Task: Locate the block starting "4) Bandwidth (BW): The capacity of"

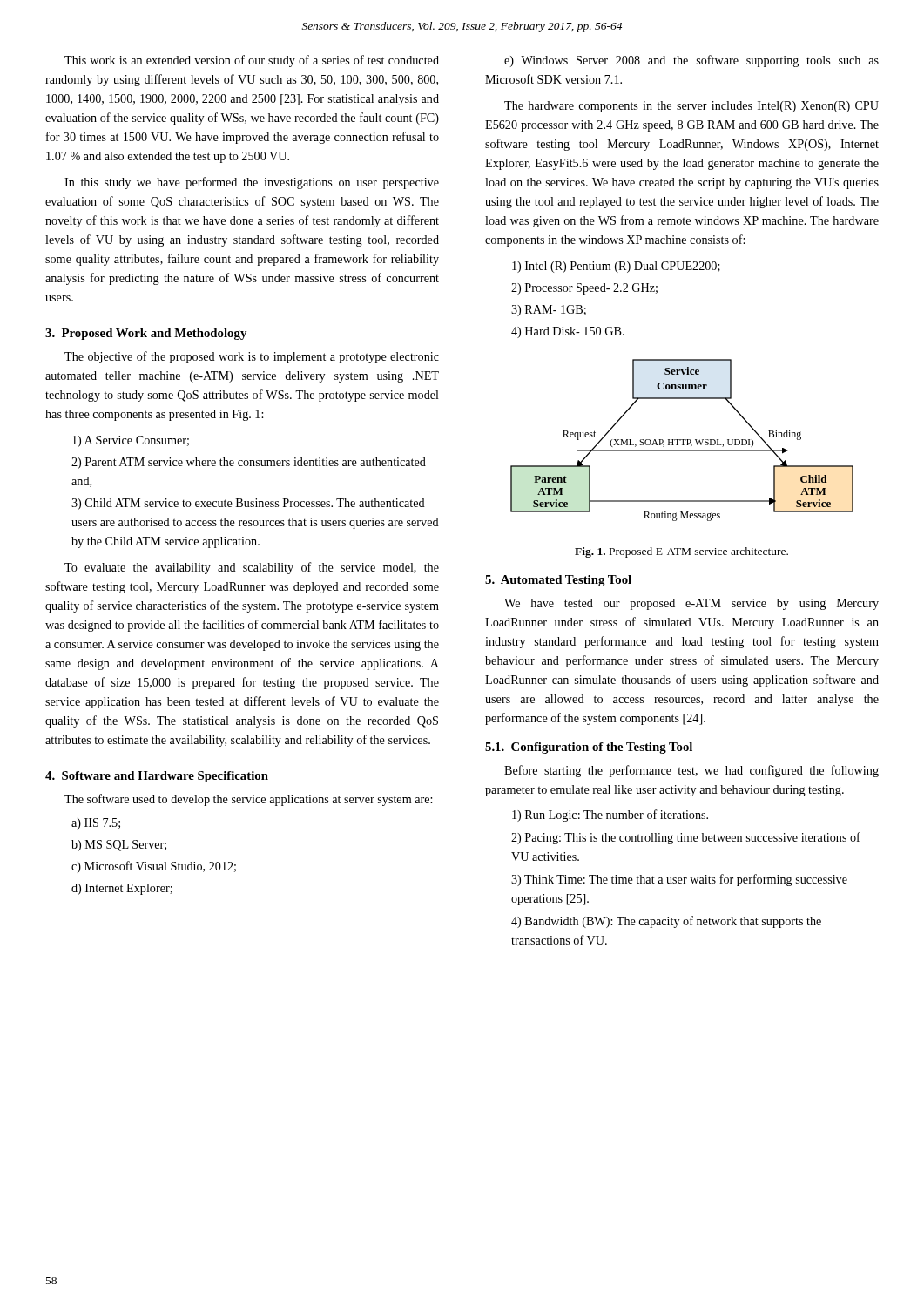Action: tap(666, 931)
